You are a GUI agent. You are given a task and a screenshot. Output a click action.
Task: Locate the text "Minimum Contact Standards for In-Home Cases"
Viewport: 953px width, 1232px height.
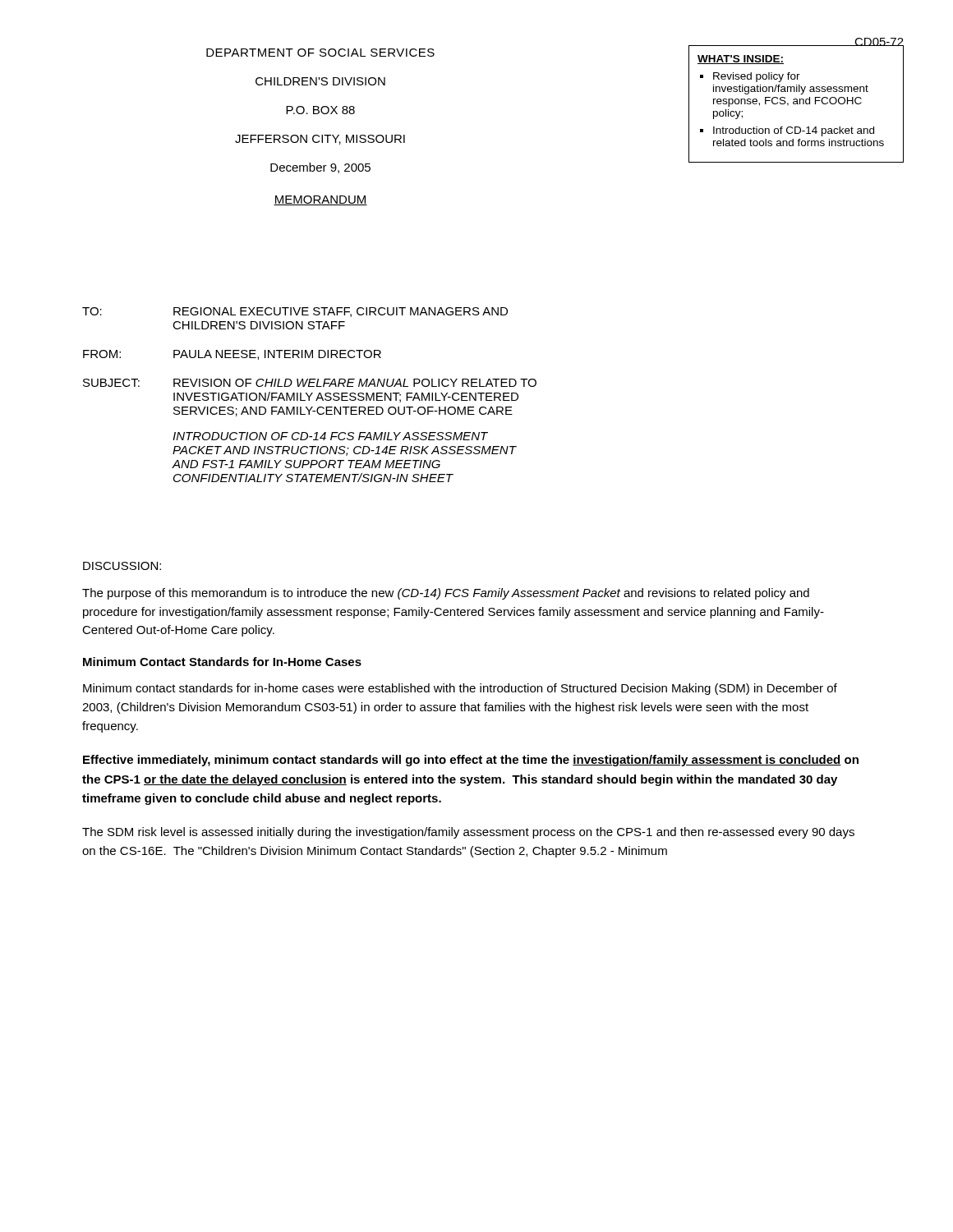(222, 661)
